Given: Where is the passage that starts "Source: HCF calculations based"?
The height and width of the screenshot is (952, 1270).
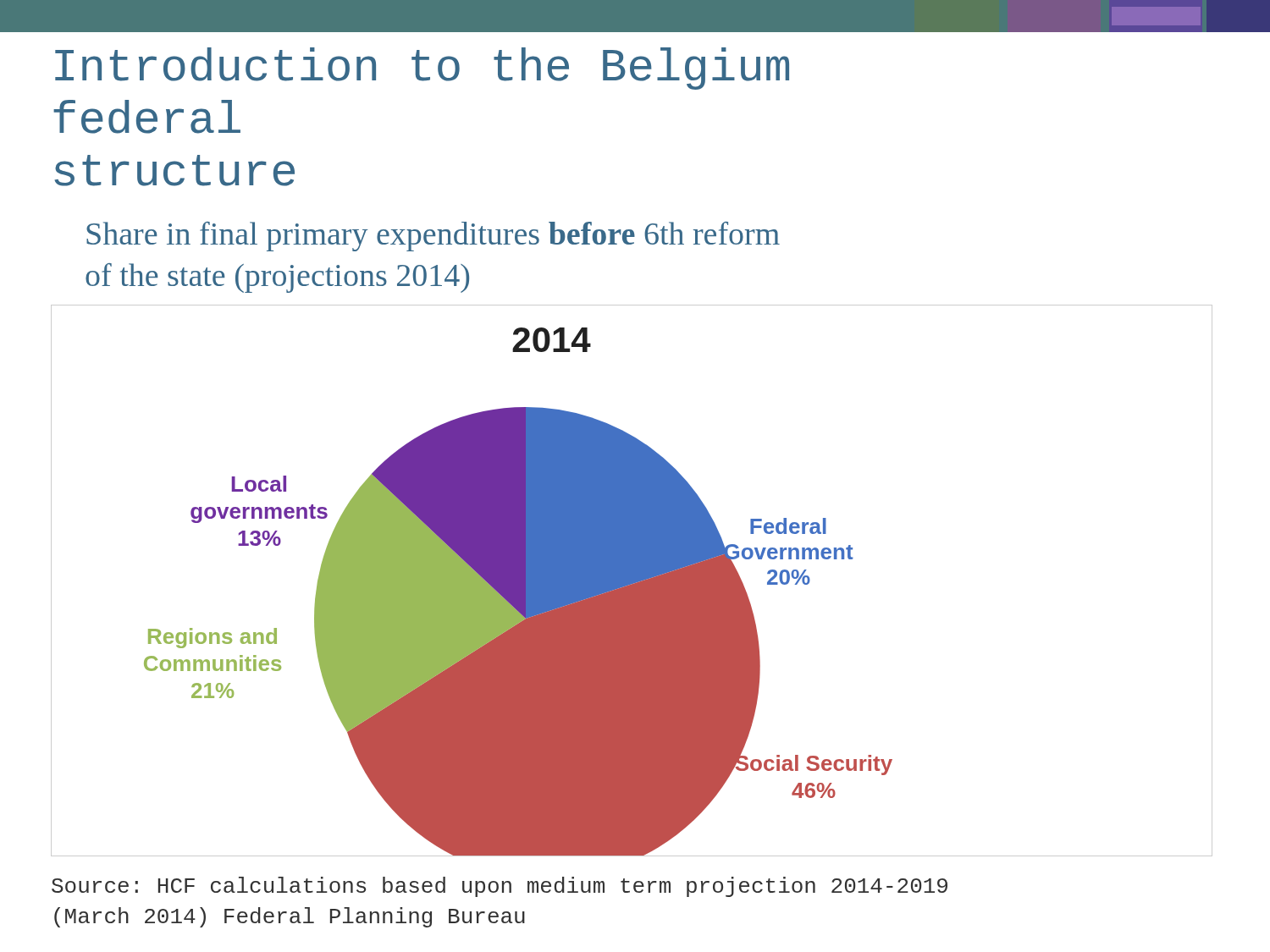Looking at the screenshot, I should click(x=622, y=902).
